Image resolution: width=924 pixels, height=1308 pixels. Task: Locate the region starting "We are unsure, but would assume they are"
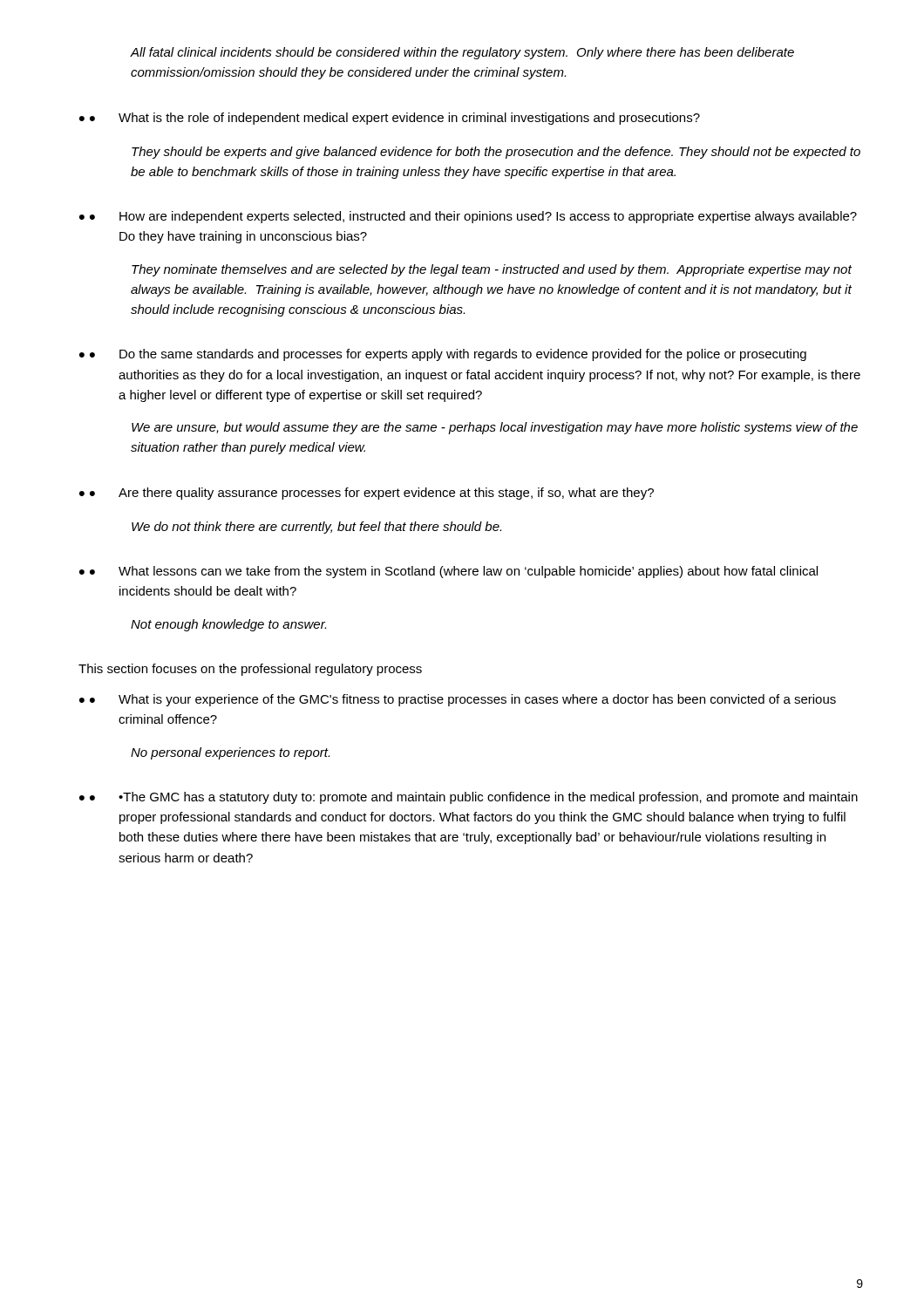coord(494,437)
